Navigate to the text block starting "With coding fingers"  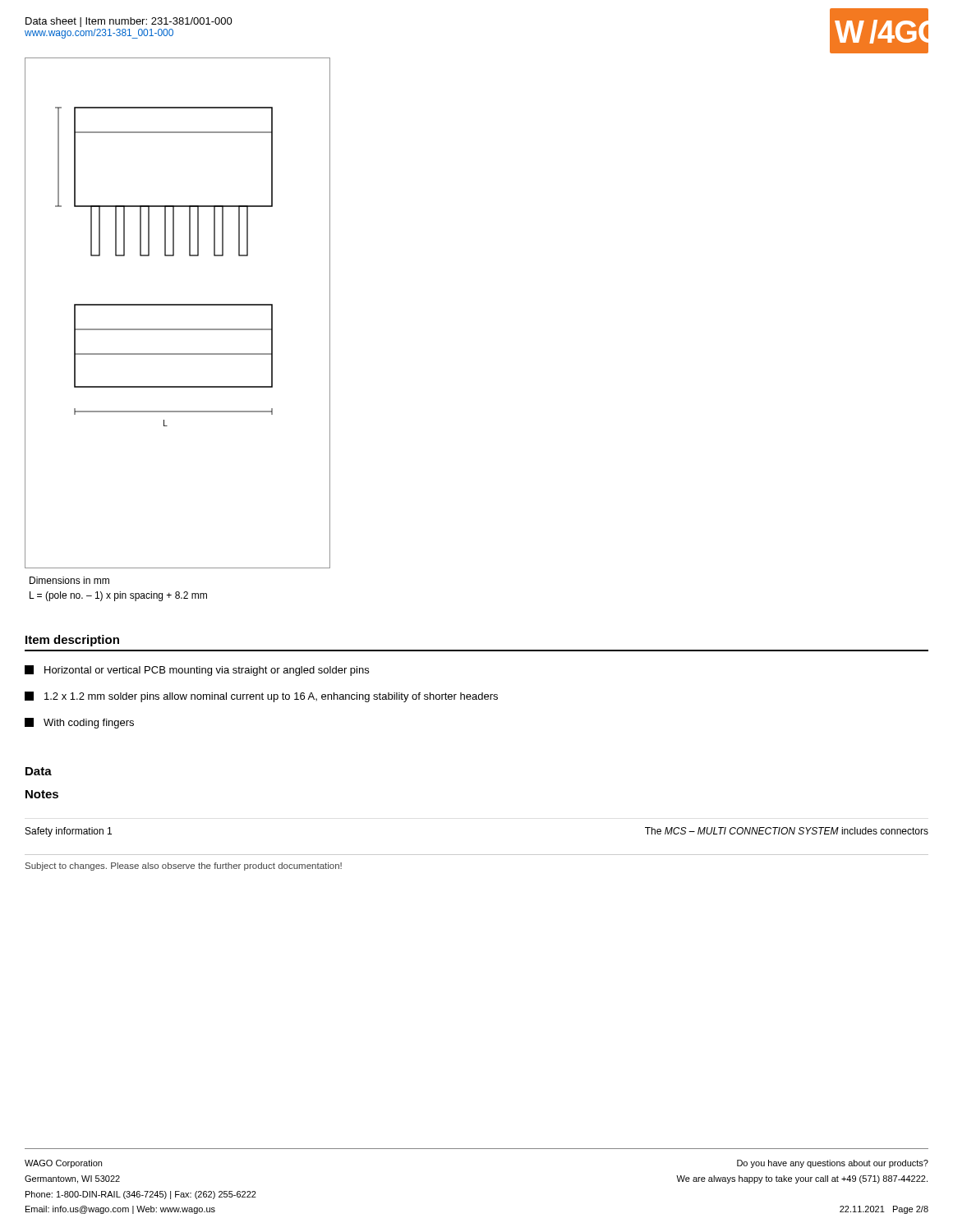click(x=80, y=722)
